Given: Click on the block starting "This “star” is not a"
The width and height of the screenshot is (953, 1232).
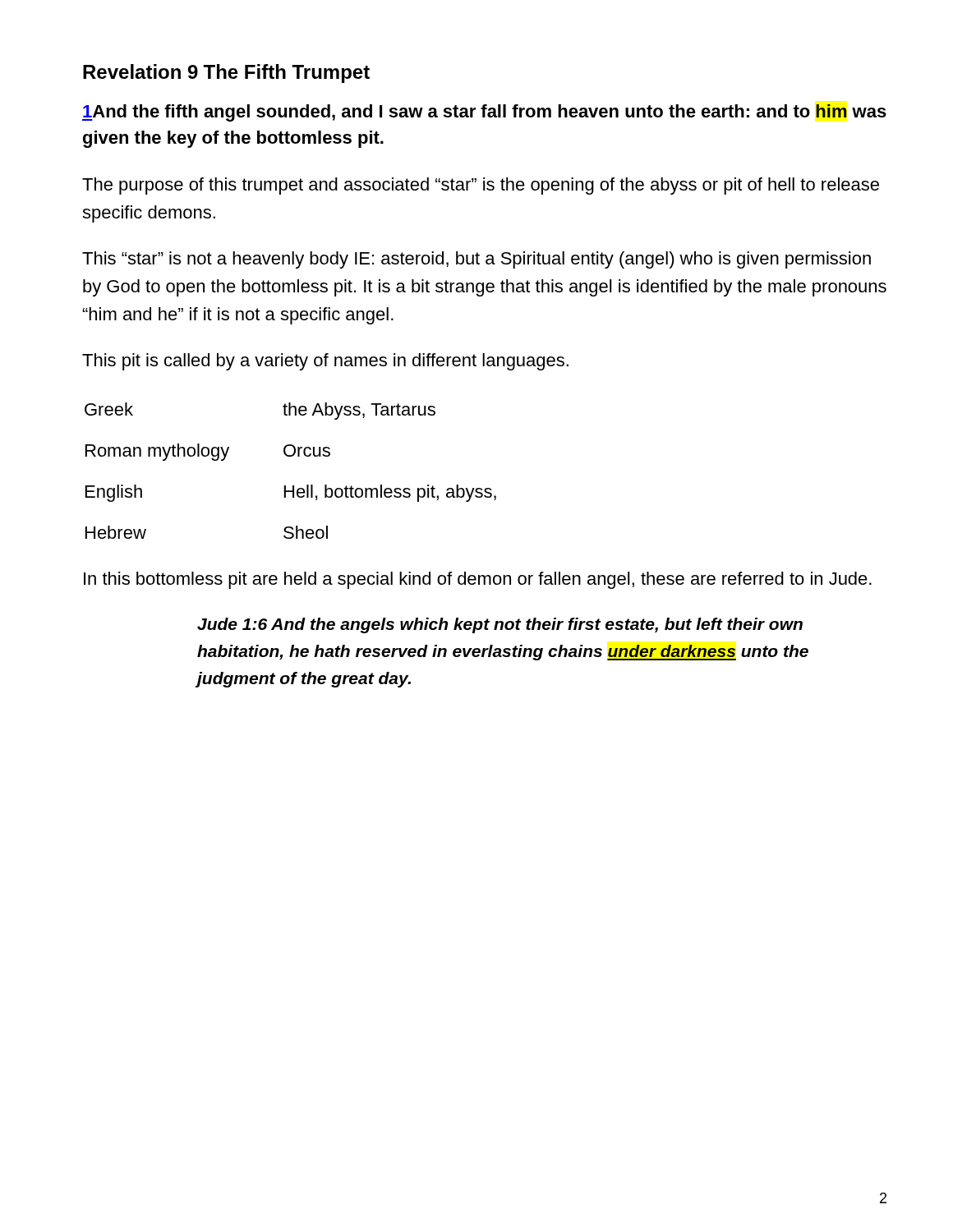Looking at the screenshot, I should click(485, 286).
